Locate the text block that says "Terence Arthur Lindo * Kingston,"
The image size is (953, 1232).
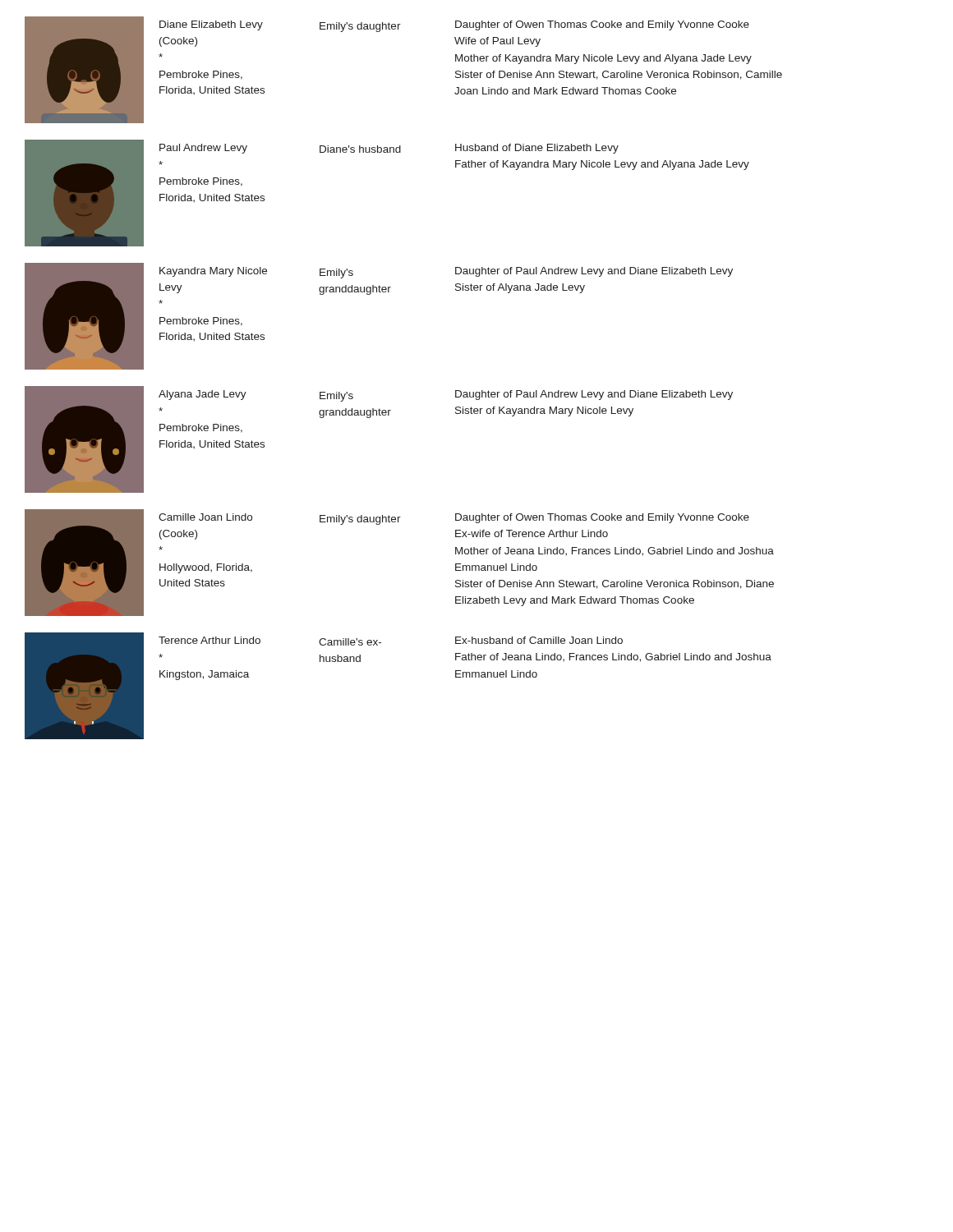(209, 640)
